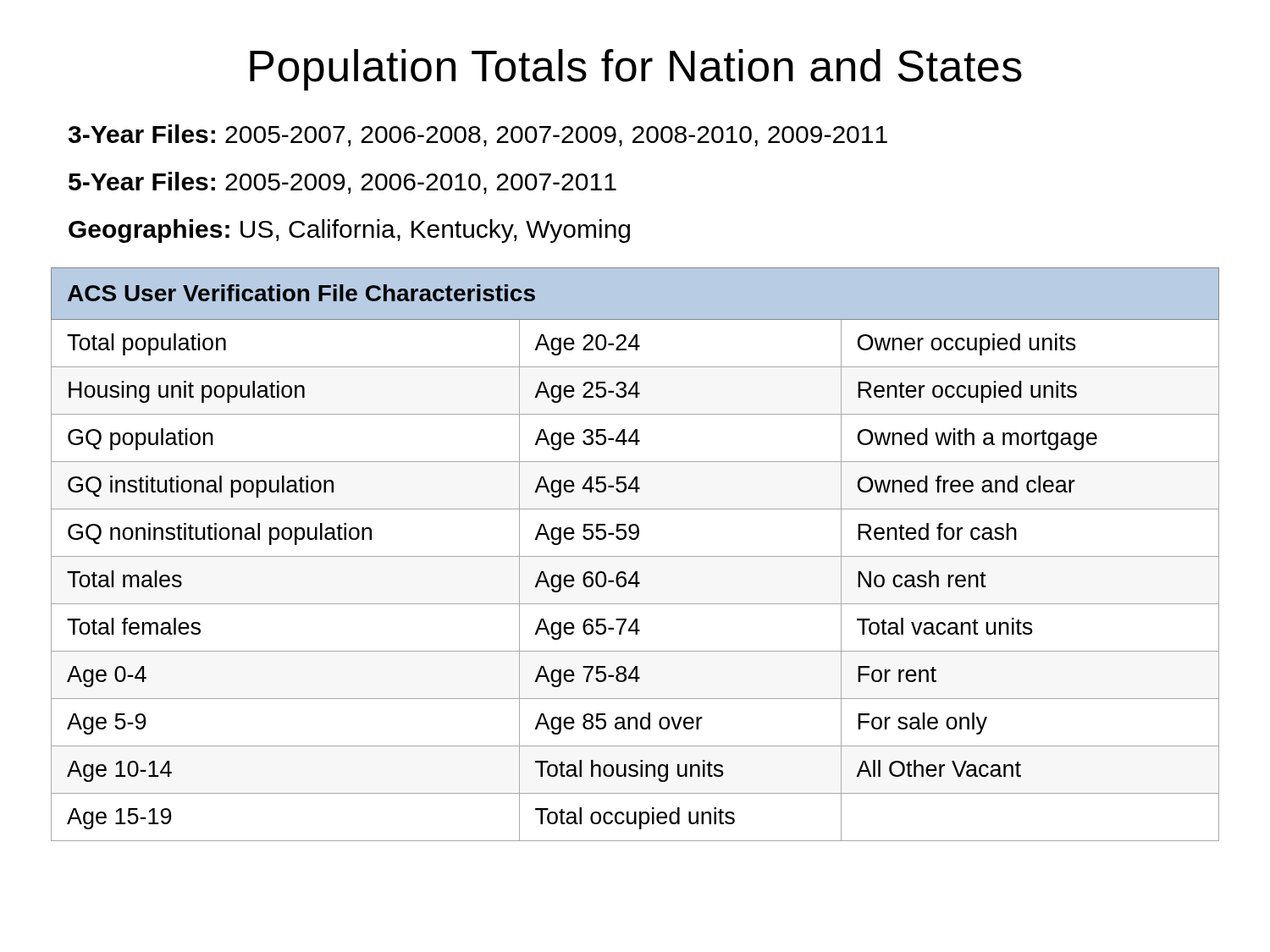Find the block on this page that starts "5-Year Files: 2005-2009, 2006-2010,"

point(342,181)
